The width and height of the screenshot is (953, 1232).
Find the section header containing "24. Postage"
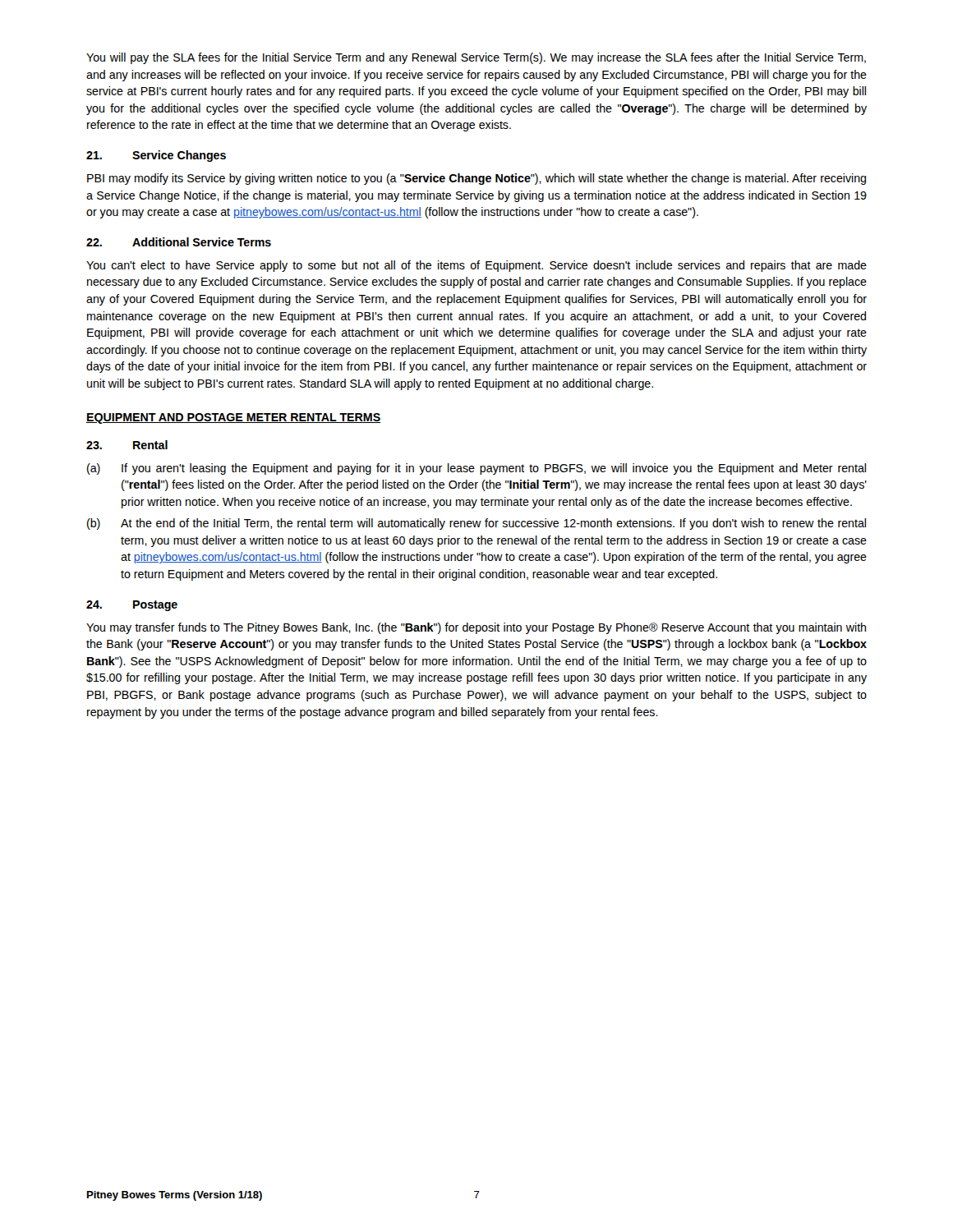click(132, 606)
